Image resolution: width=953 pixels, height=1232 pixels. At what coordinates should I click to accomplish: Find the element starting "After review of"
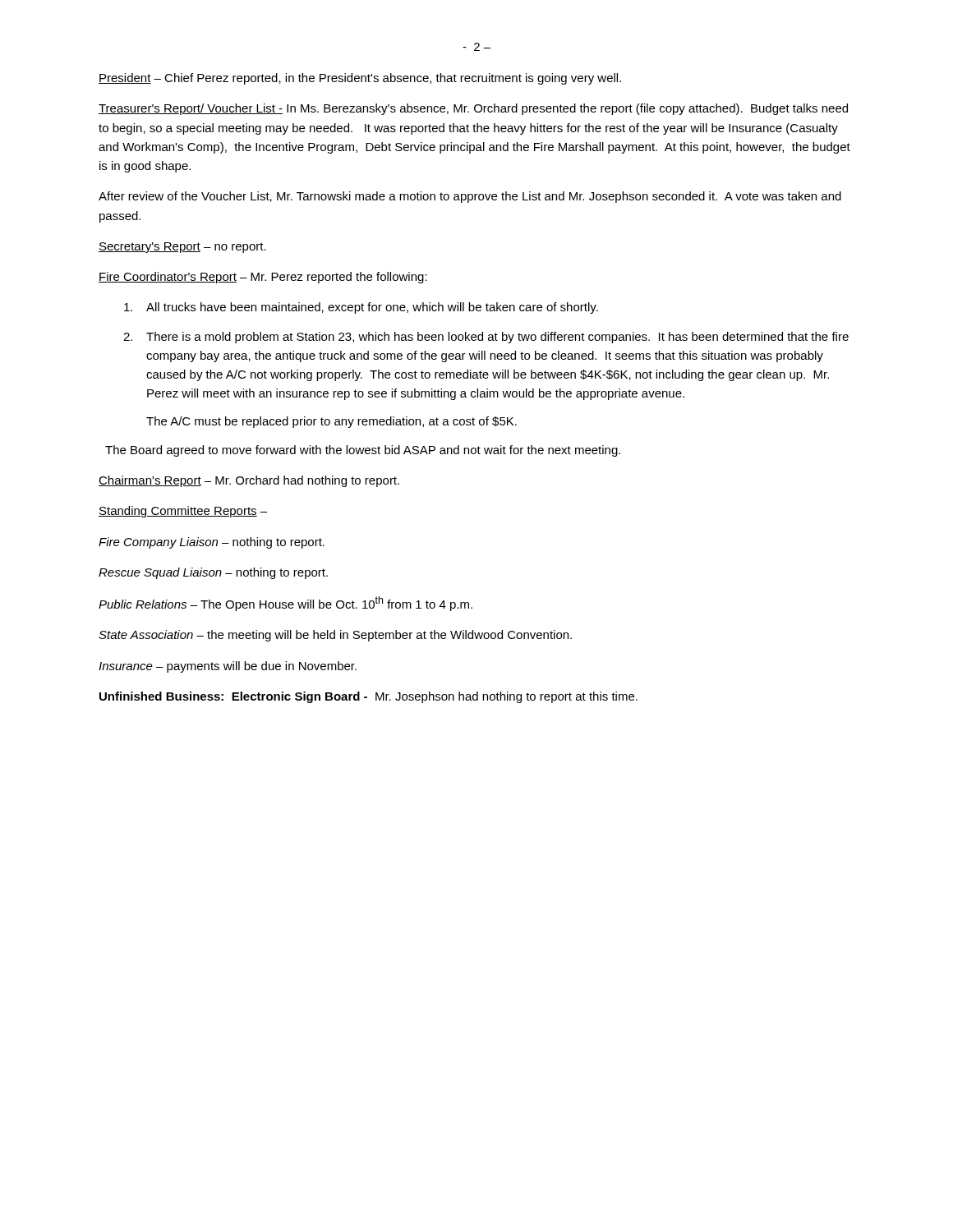point(470,206)
